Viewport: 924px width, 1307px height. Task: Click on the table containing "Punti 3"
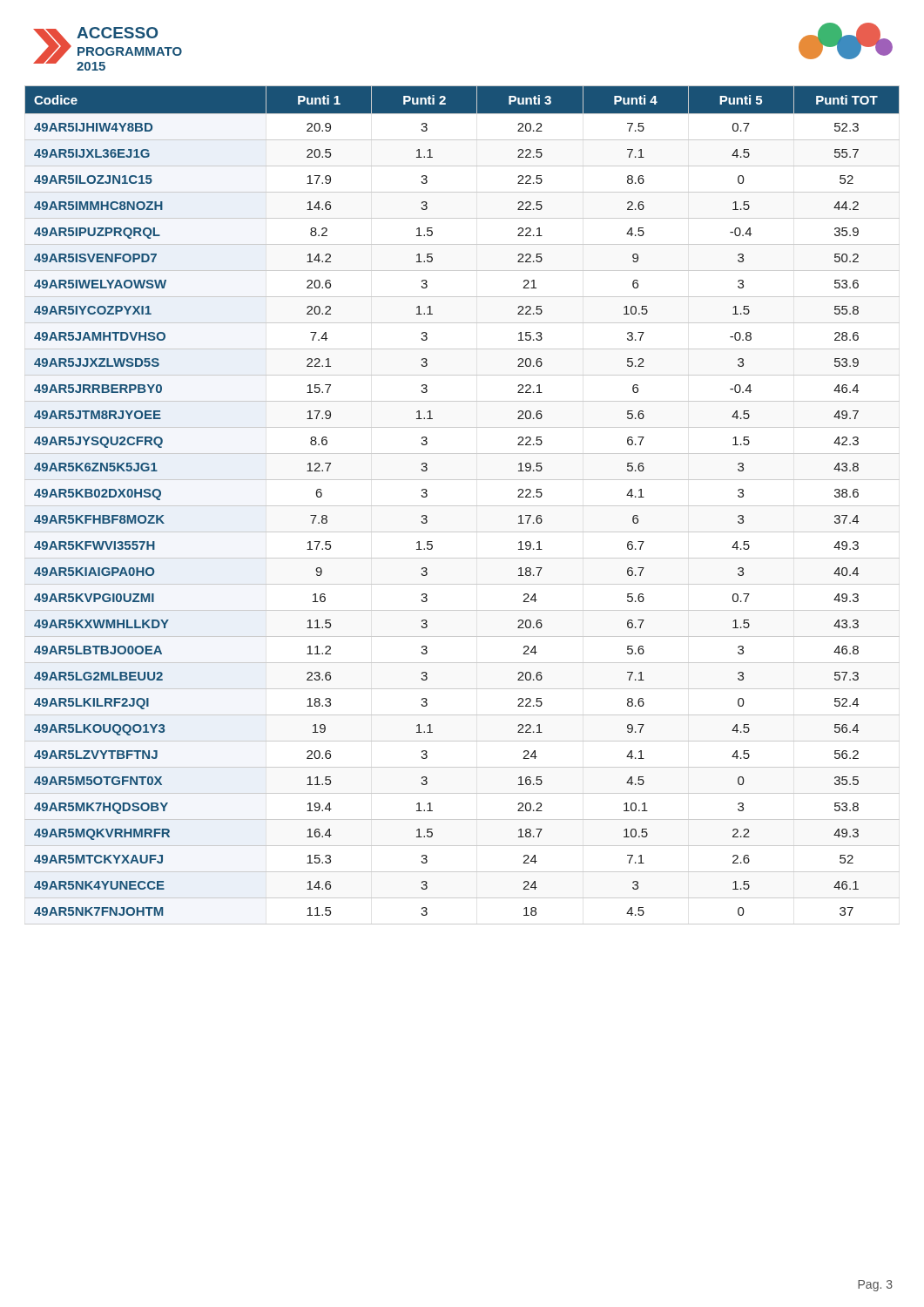(462, 505)
